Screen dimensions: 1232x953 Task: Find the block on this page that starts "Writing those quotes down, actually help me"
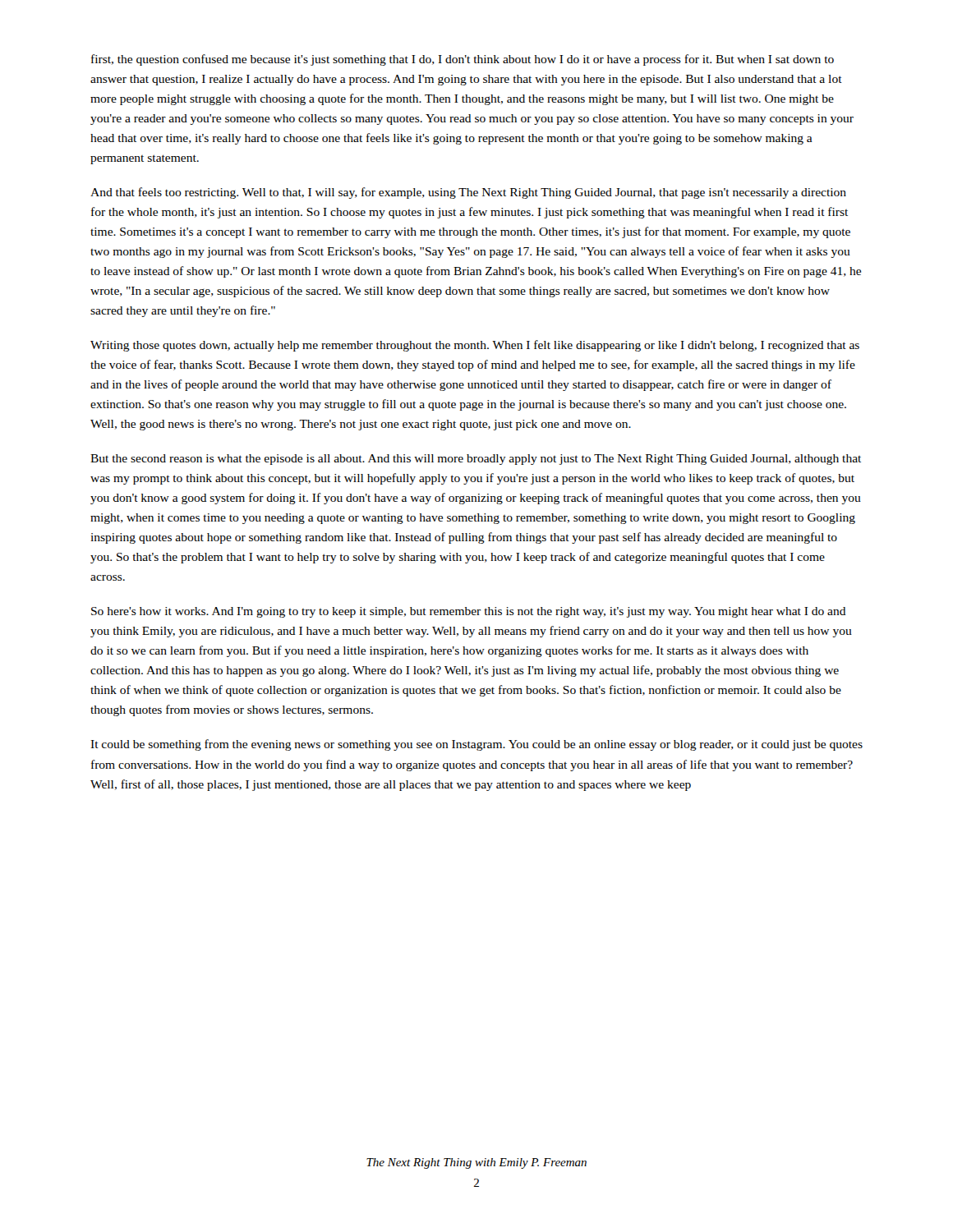pos(475,384)
